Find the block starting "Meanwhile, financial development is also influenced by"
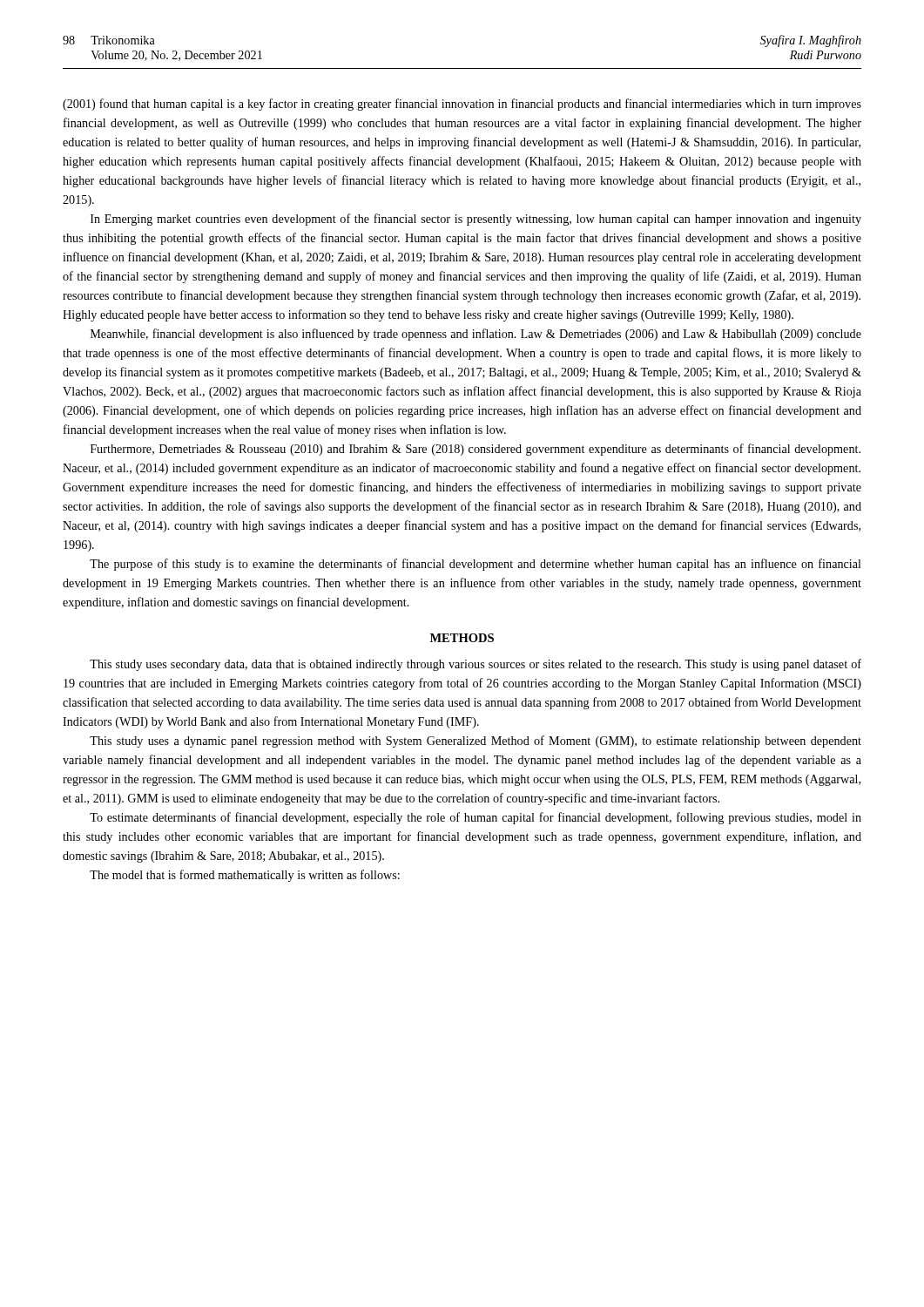The height and width of the screenshot is (1307, 924). click(462, 382)
